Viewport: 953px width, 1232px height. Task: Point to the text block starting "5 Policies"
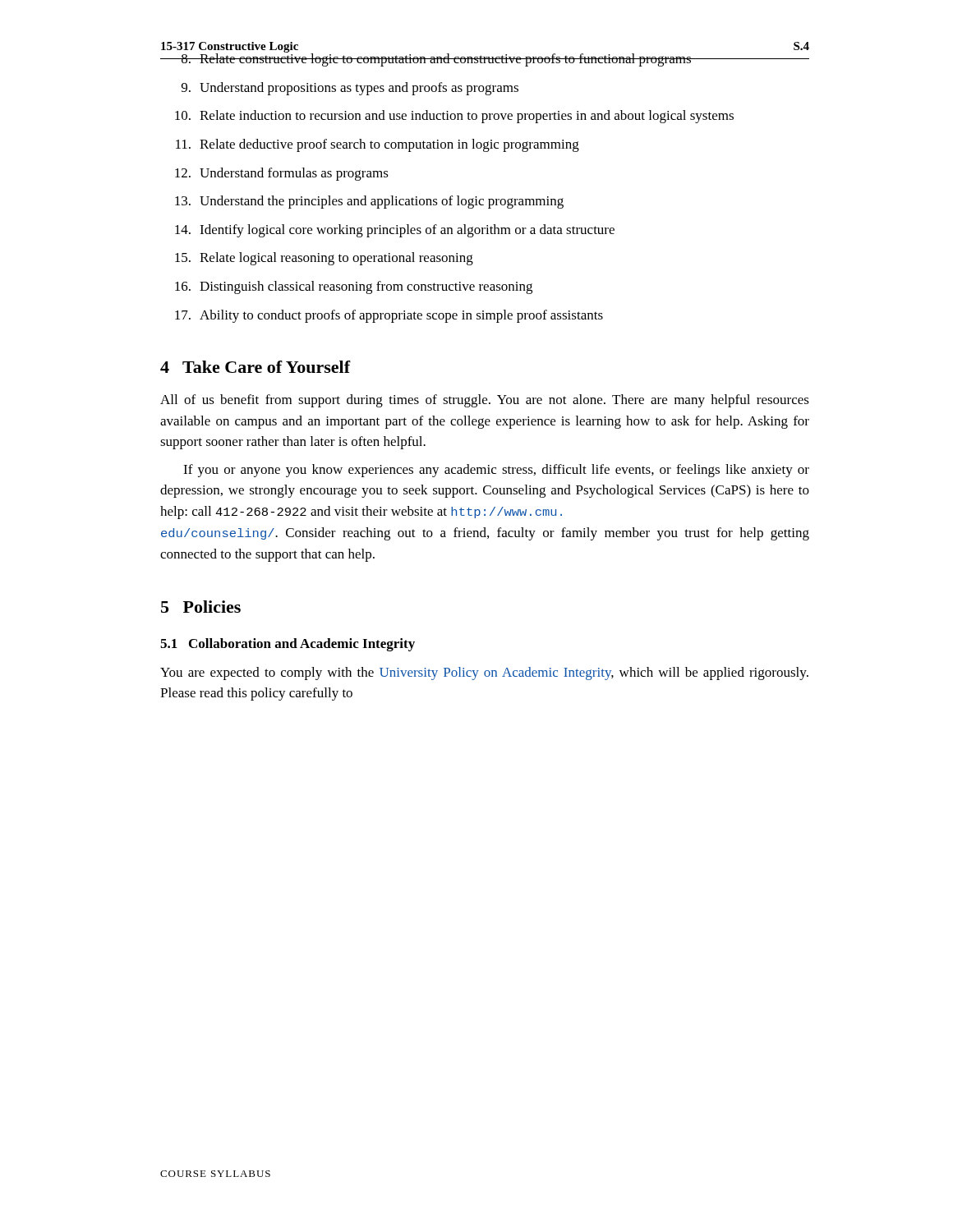tap(201, 607)
